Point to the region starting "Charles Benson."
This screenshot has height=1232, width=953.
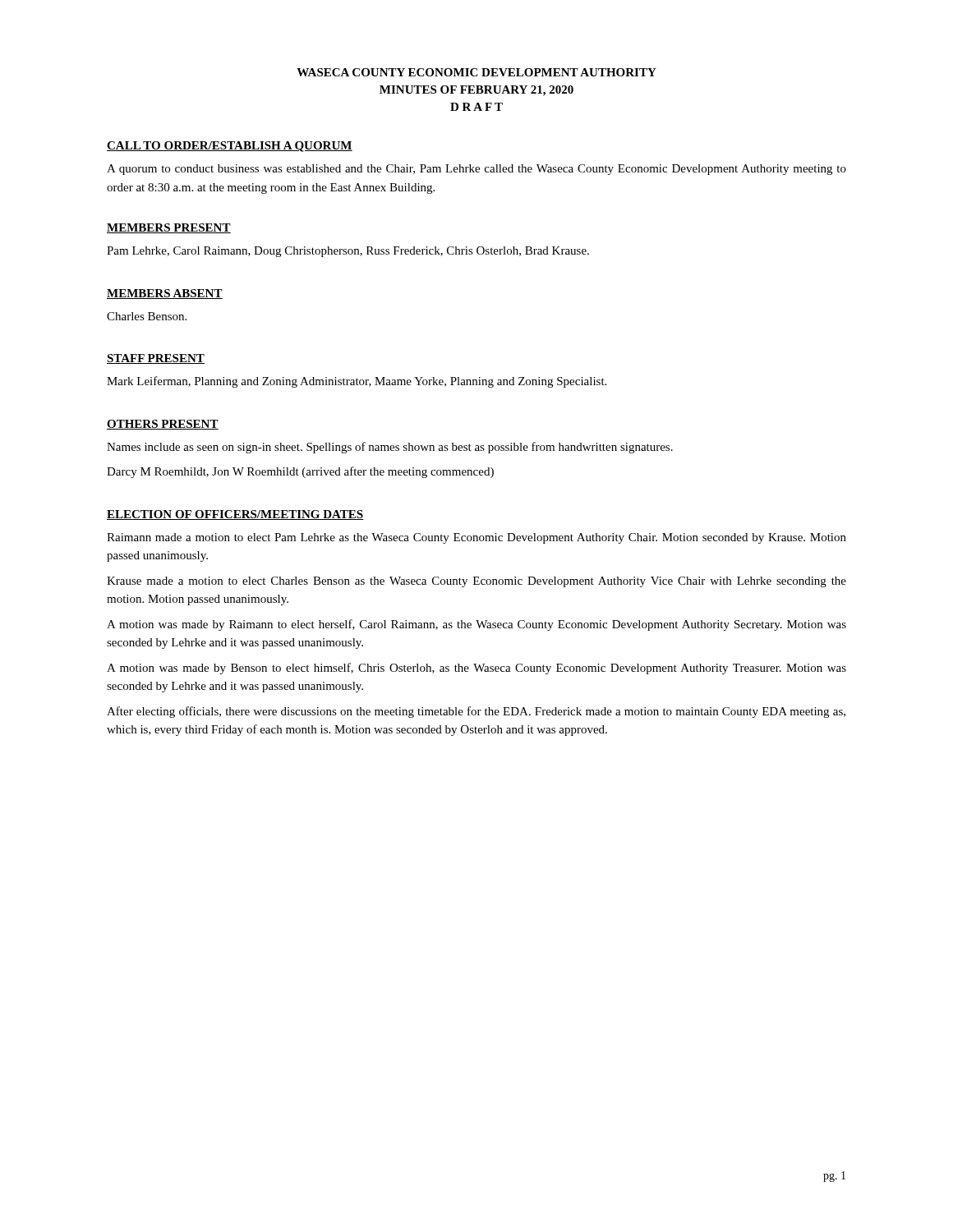coord(147,316)
